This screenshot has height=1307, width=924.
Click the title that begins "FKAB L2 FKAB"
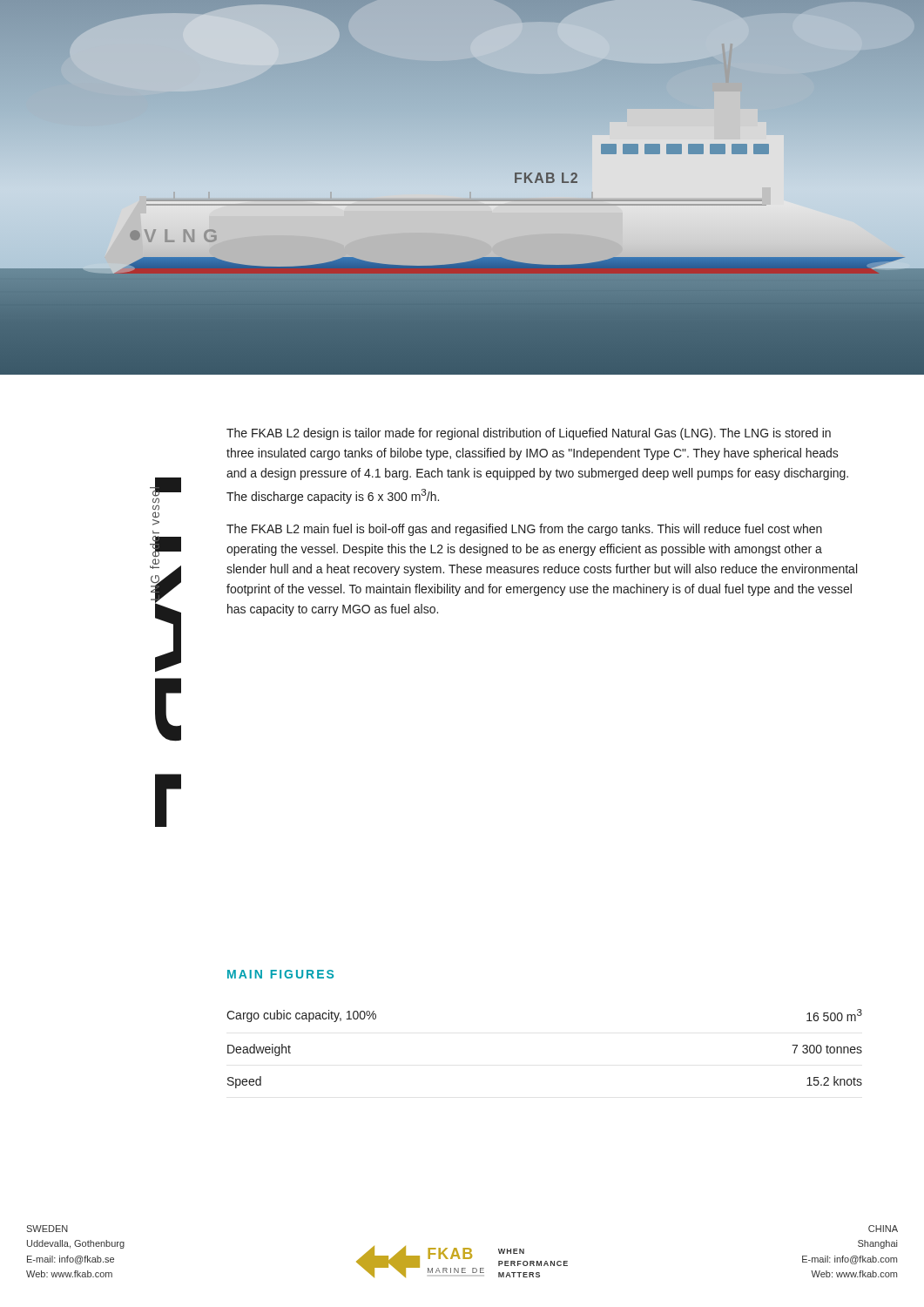pyautogui.click(x=165, y=652)
